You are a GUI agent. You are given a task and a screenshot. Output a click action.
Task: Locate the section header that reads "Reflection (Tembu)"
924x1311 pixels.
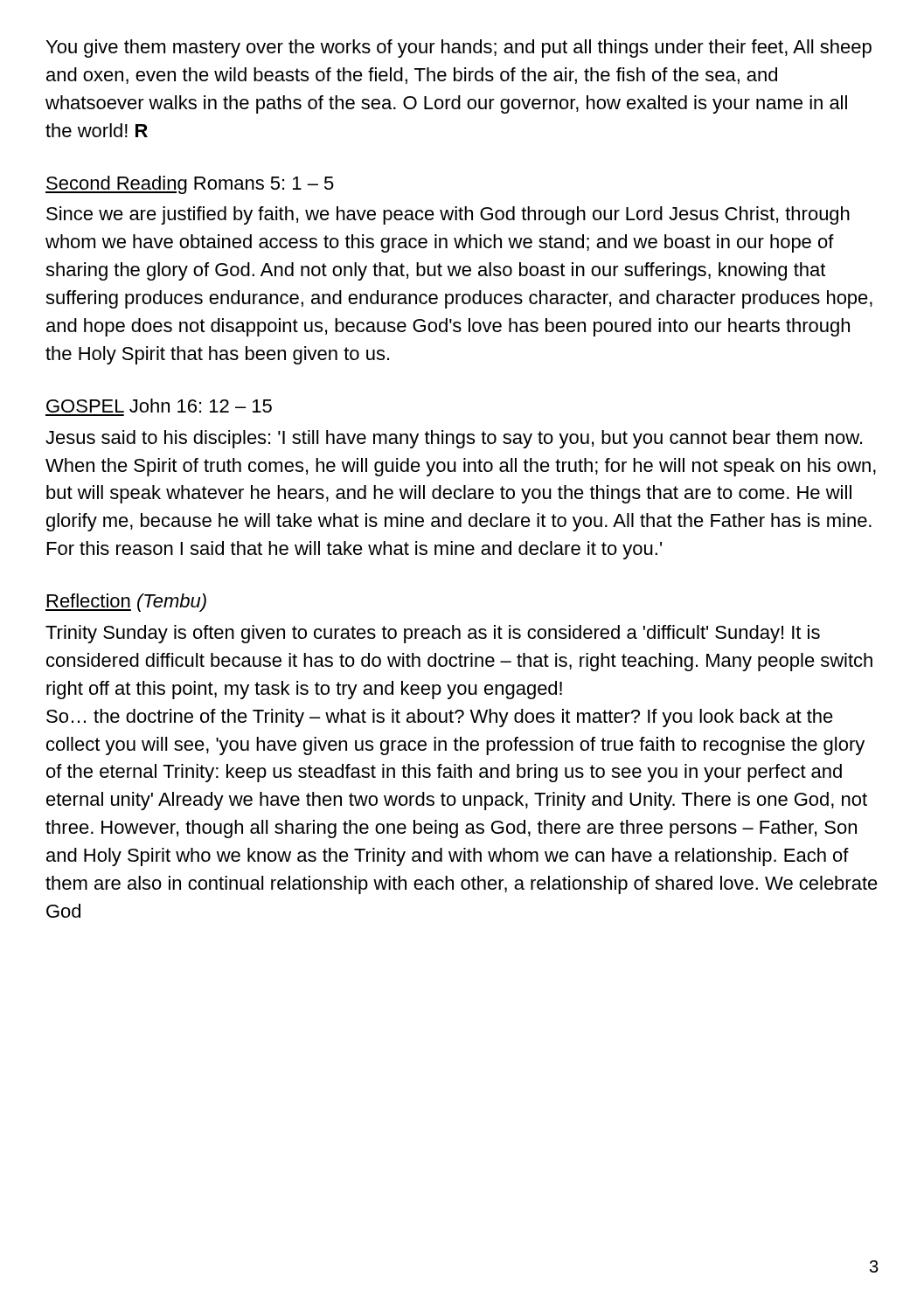pos(126,601)
